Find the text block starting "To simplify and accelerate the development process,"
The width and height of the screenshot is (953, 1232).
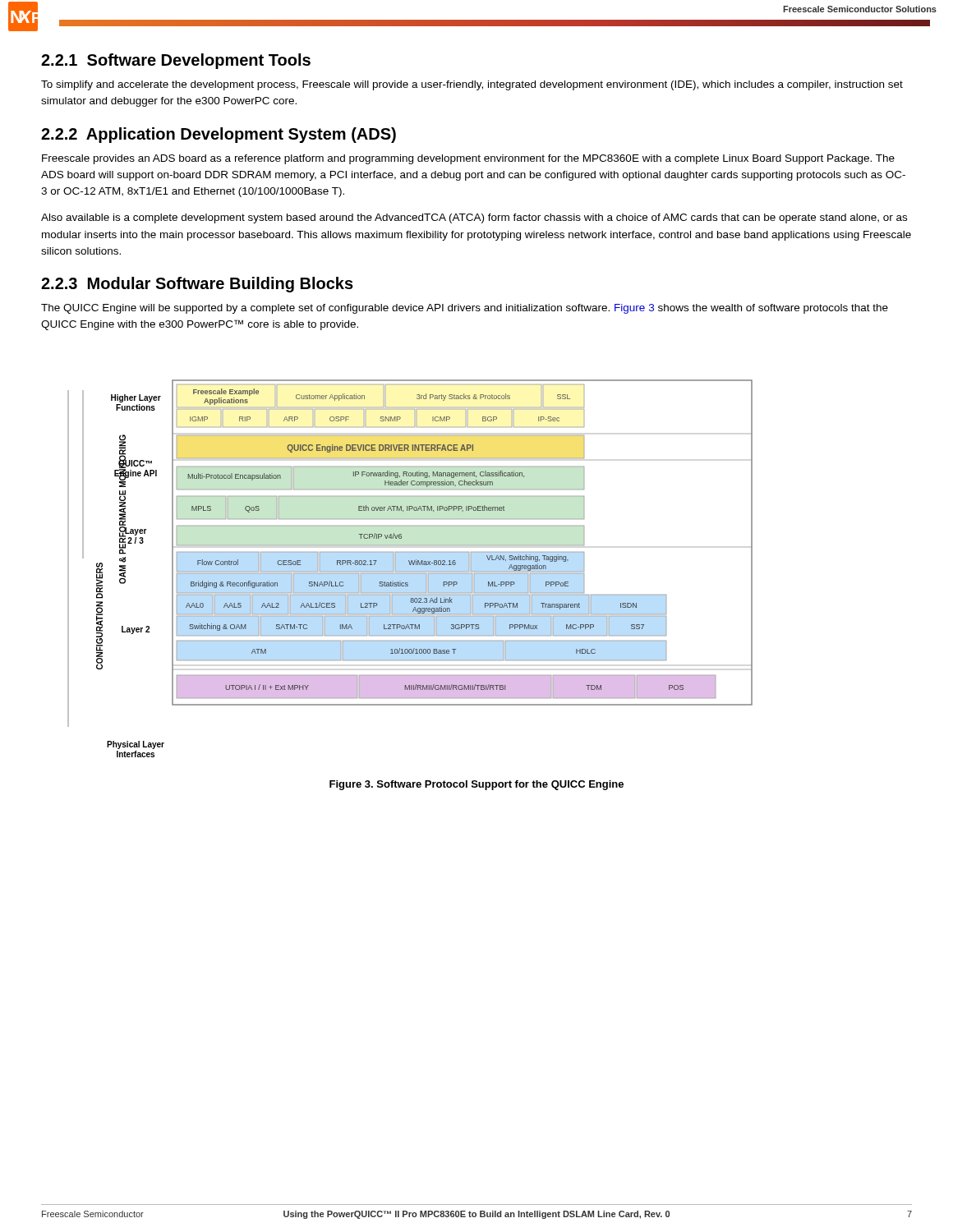point(476,93)
